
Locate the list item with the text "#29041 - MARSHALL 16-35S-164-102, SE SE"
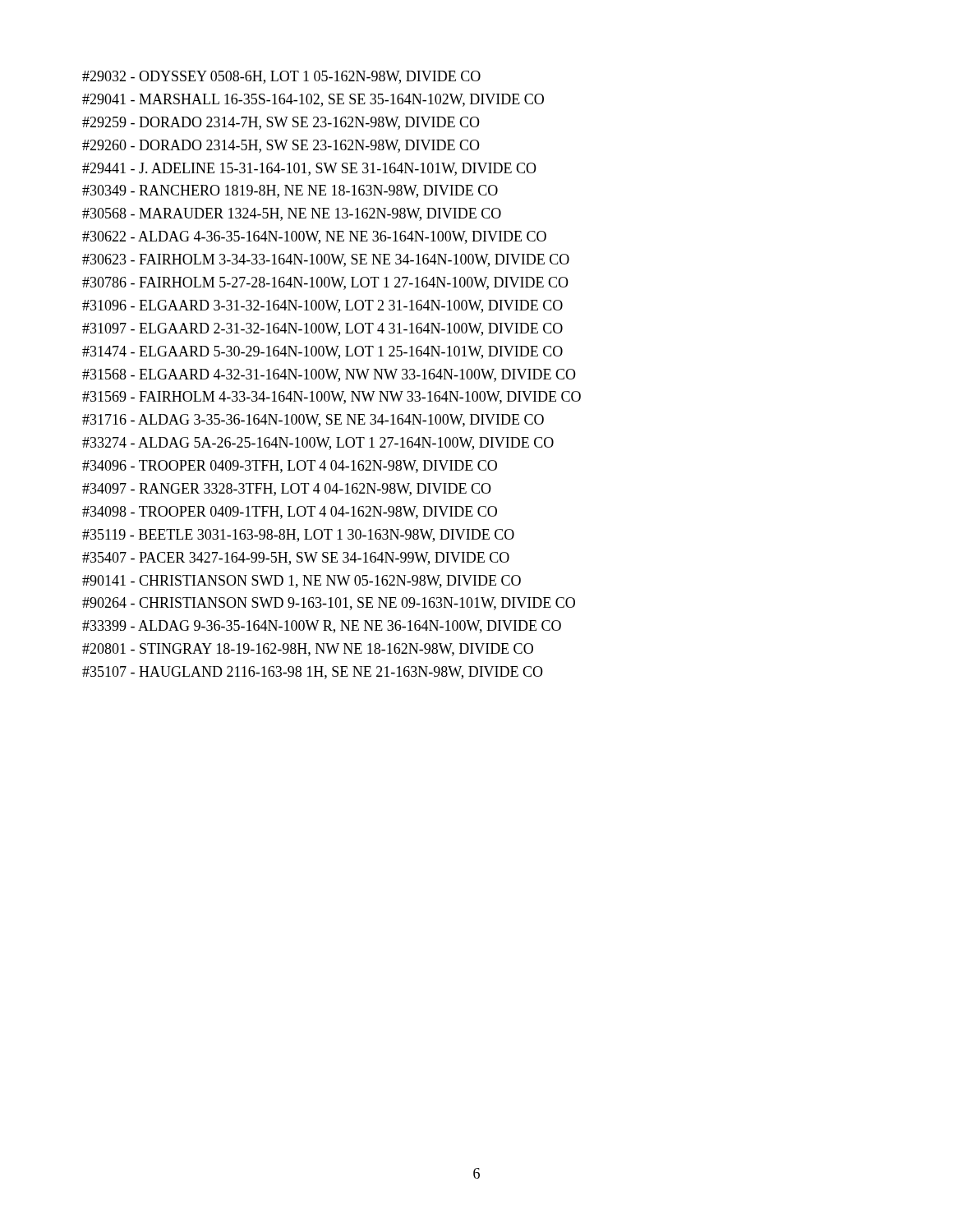(x=313, y=99)
